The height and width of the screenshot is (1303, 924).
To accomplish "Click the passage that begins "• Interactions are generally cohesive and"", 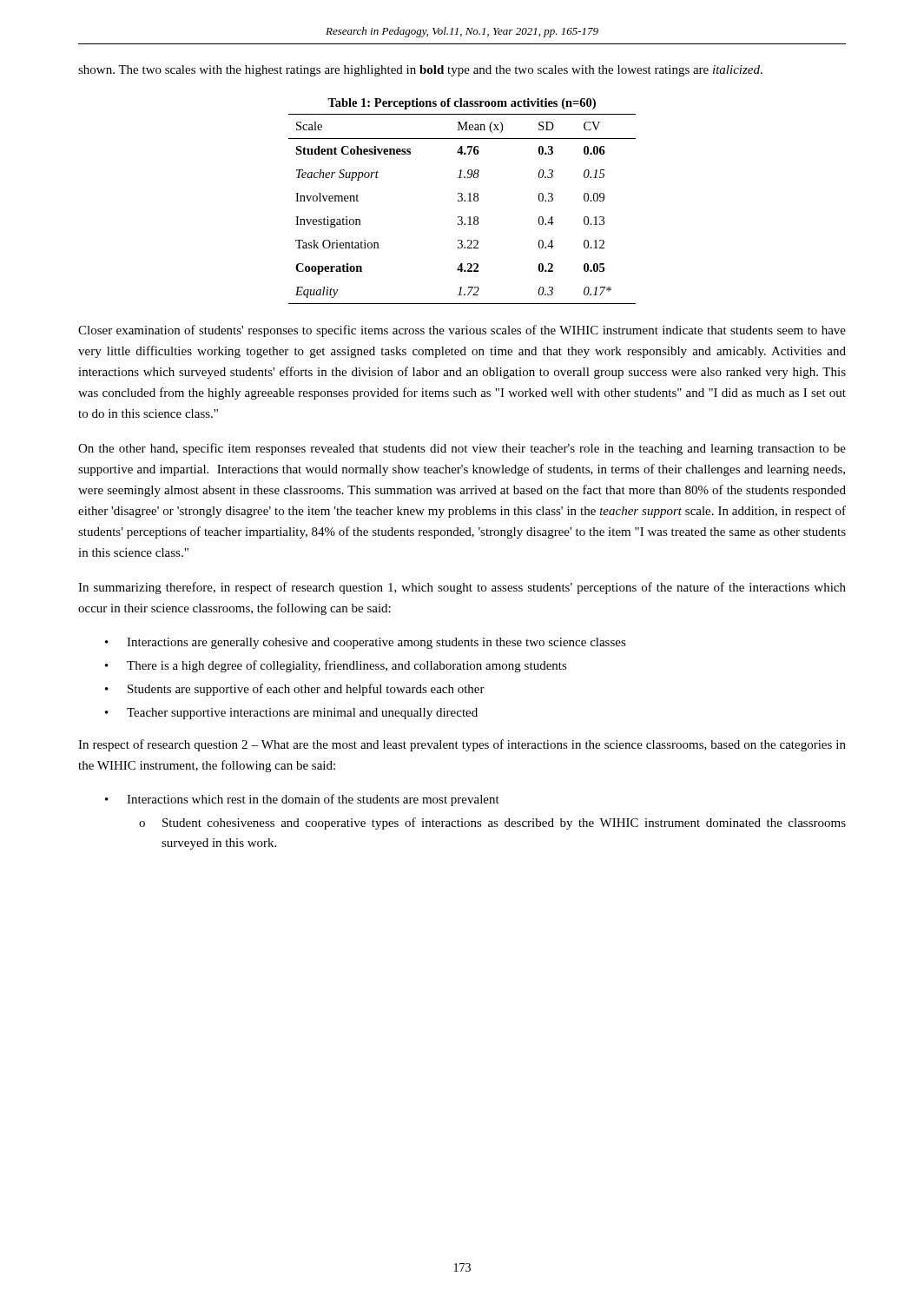I will (365, 642).
